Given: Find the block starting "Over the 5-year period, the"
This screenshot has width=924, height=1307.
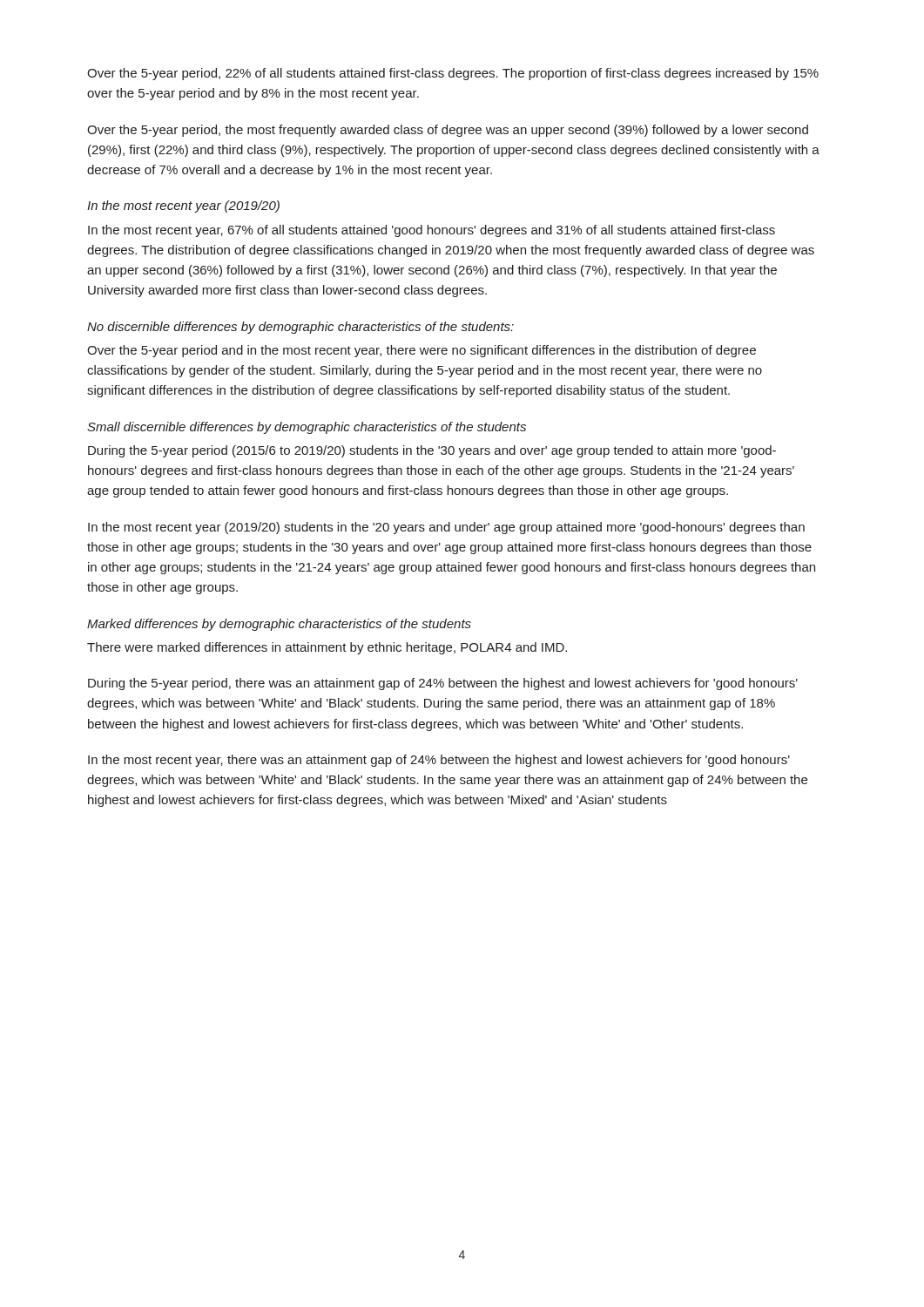Looking at the screenshot, I should tap(453, 149).
